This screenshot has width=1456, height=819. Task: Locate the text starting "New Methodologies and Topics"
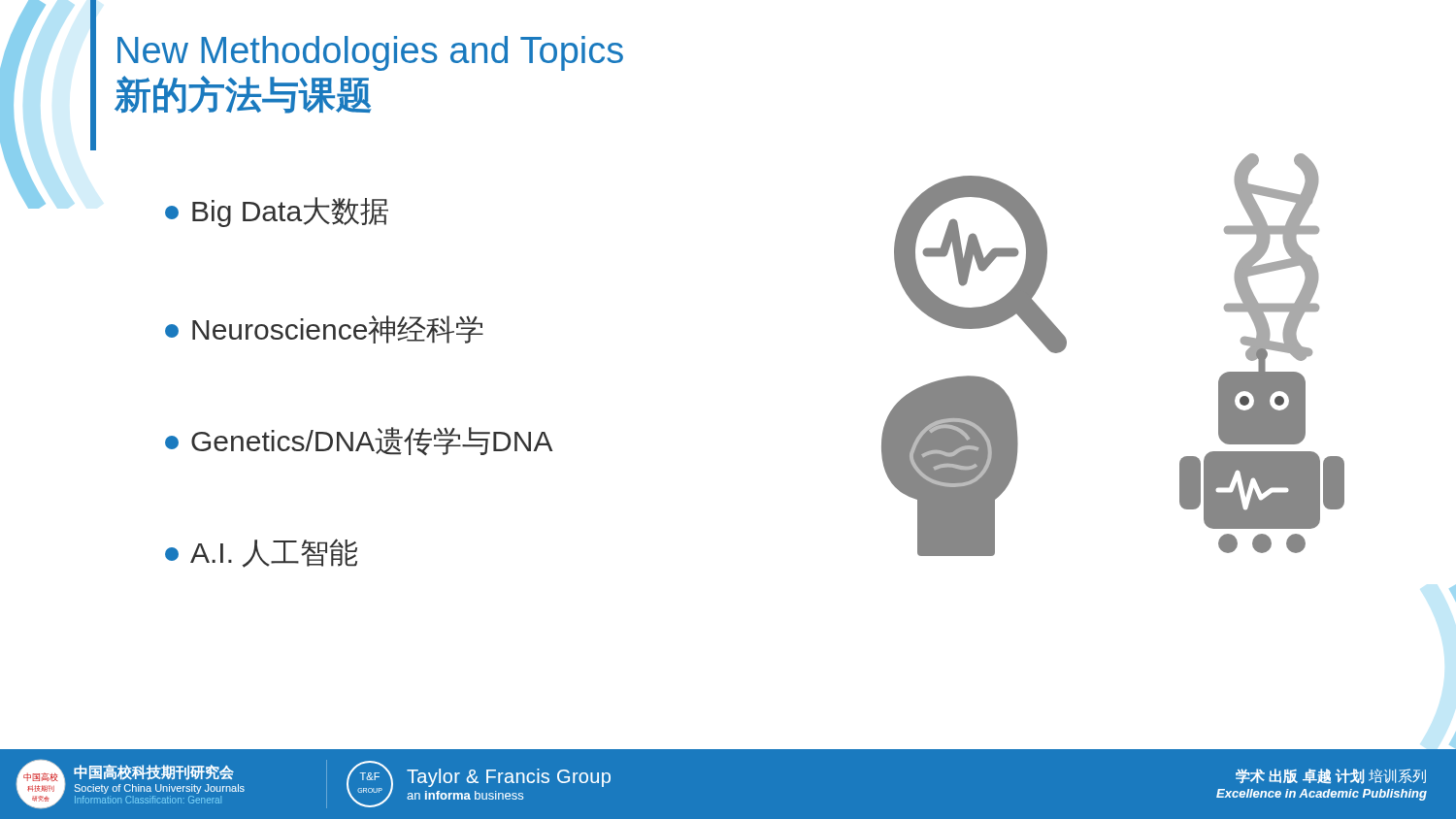tap(370, 73)
